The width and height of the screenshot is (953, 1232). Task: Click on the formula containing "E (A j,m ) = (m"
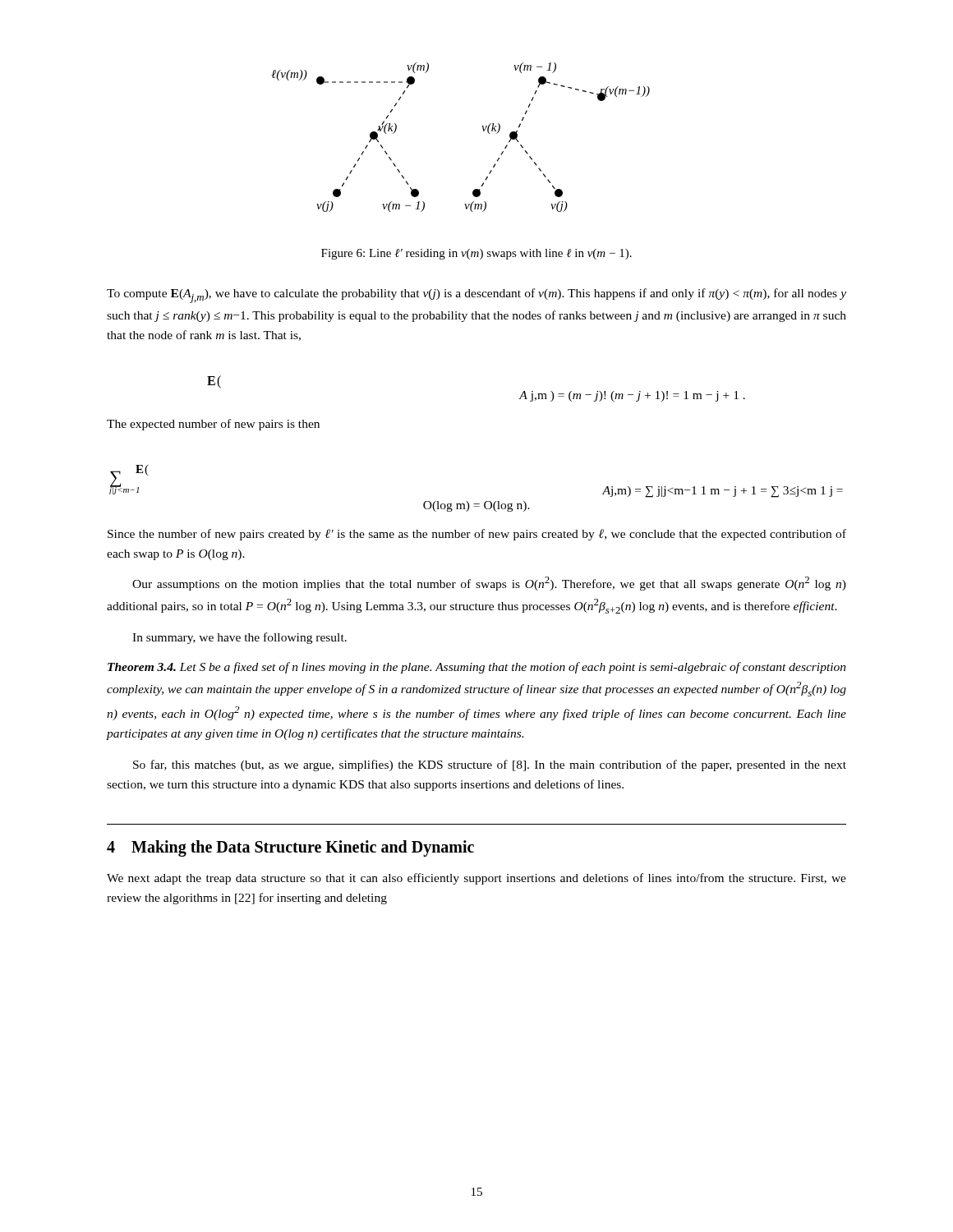pyautogui.click(x=214, y=382)
